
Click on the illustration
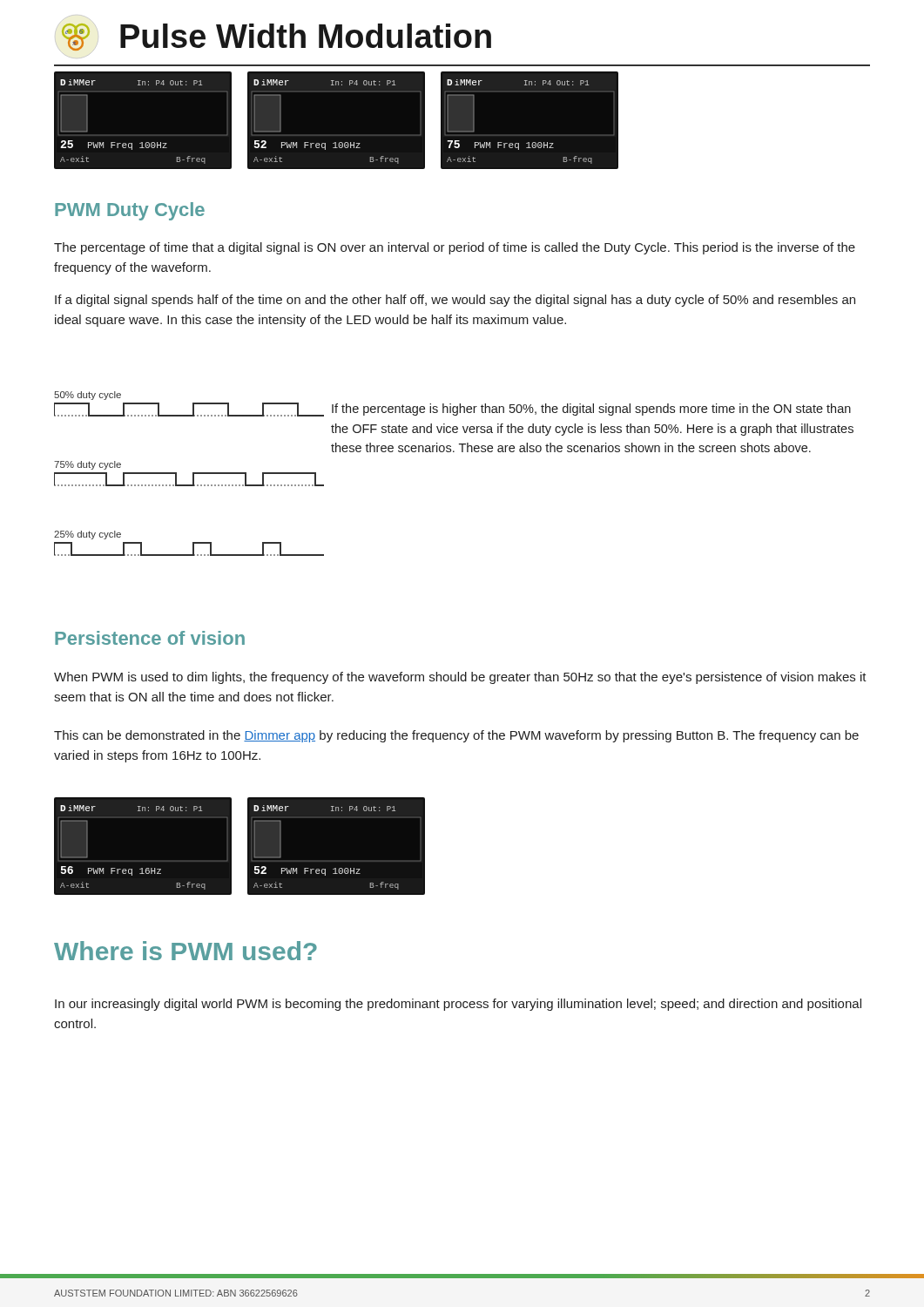point(189,494)
